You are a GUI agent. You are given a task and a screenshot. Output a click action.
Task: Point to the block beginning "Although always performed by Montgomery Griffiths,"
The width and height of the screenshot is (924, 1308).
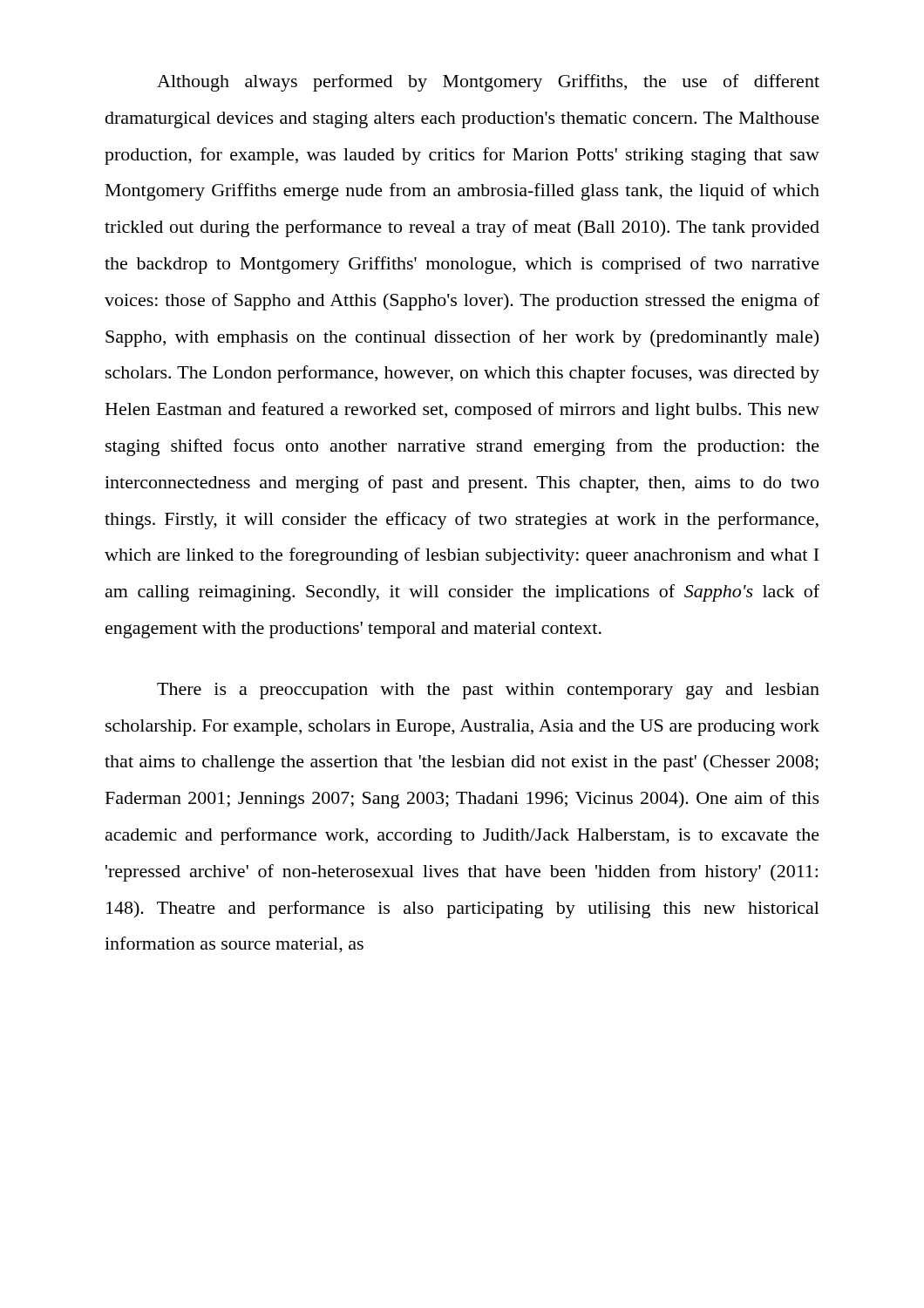(488, 83)
